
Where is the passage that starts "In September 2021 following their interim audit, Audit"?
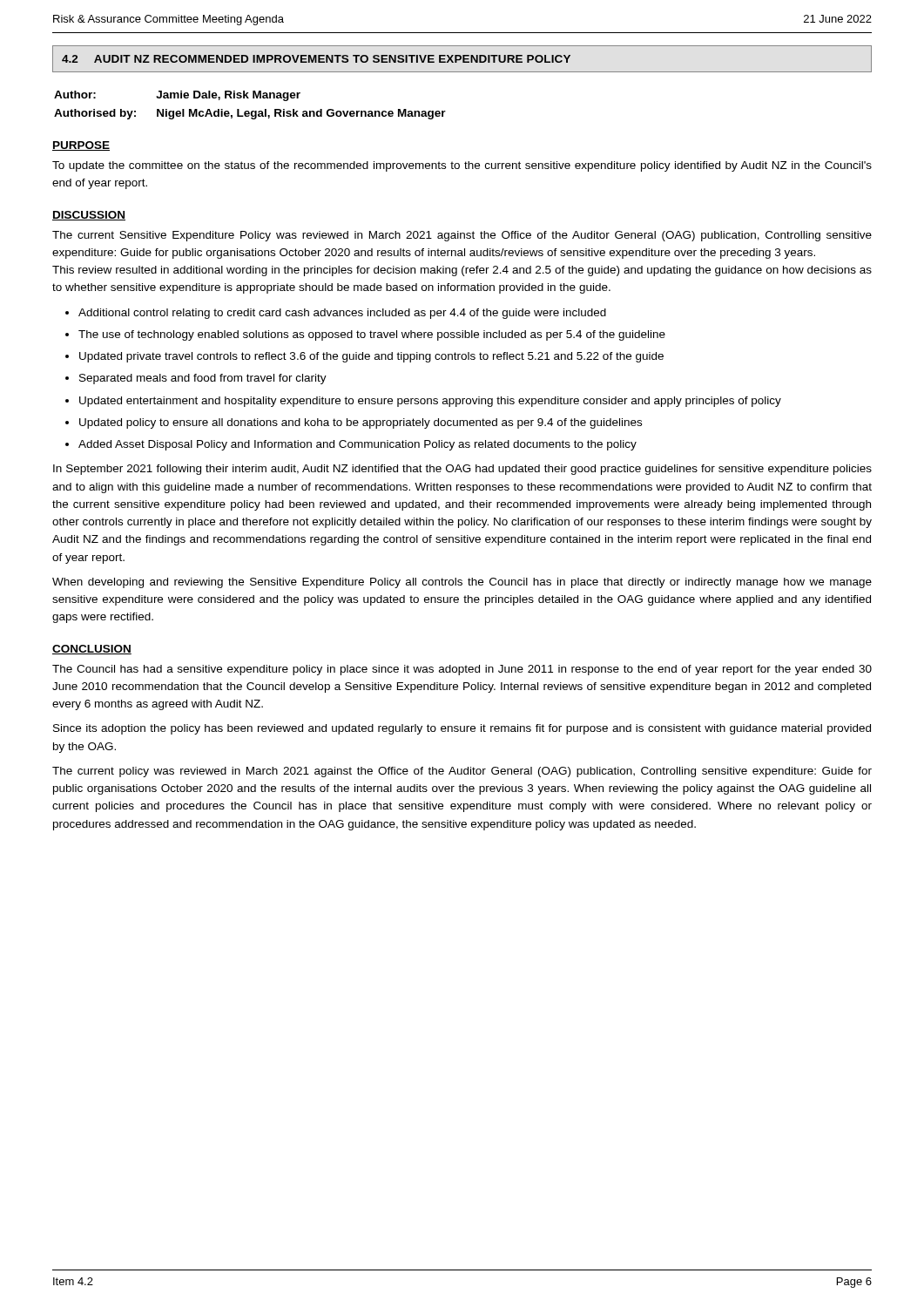[x=462, y=513]
